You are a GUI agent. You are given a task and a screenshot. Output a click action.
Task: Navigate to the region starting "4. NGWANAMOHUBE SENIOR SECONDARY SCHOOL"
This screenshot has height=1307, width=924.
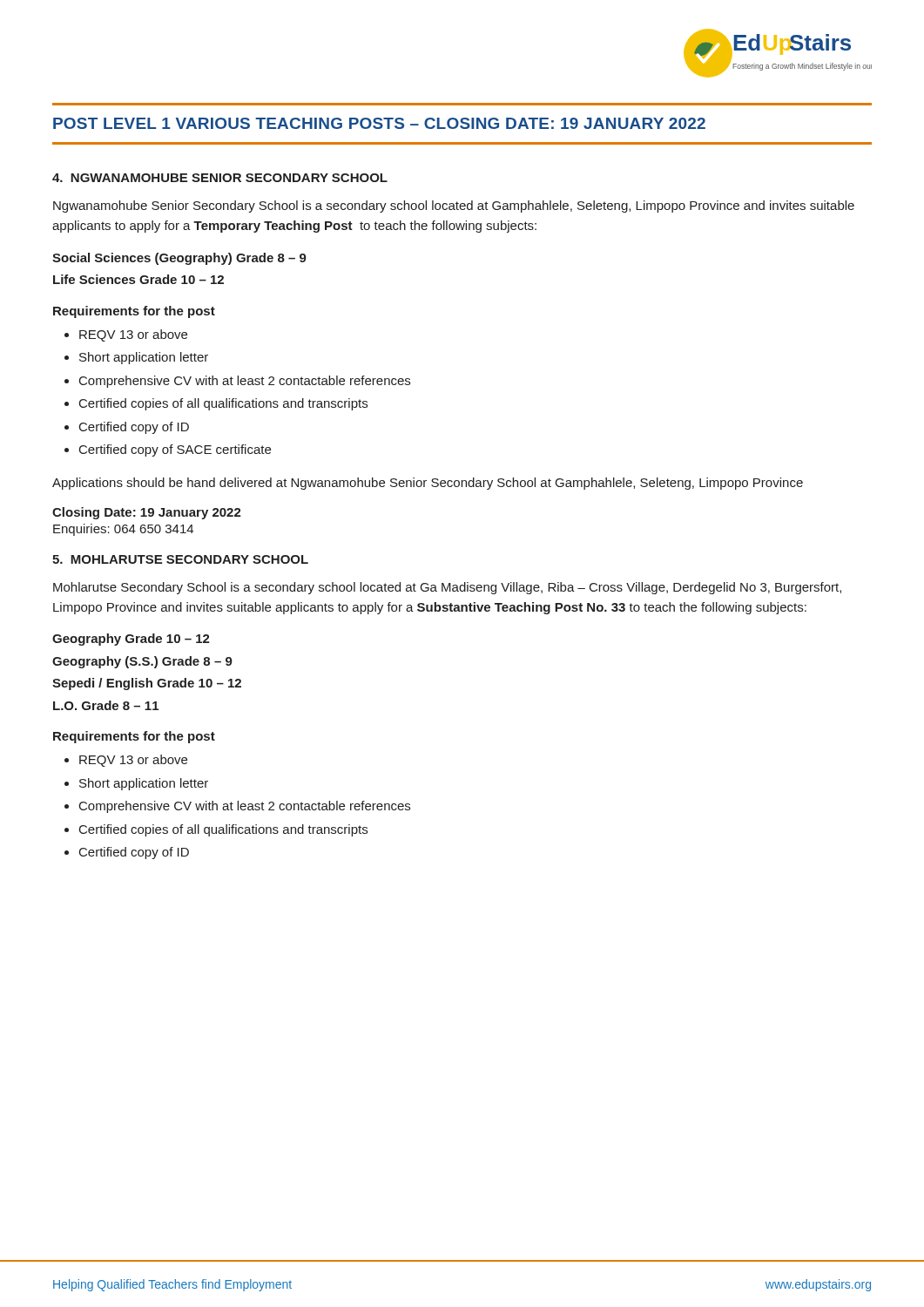pyautogui.click(x=220, y=177)
